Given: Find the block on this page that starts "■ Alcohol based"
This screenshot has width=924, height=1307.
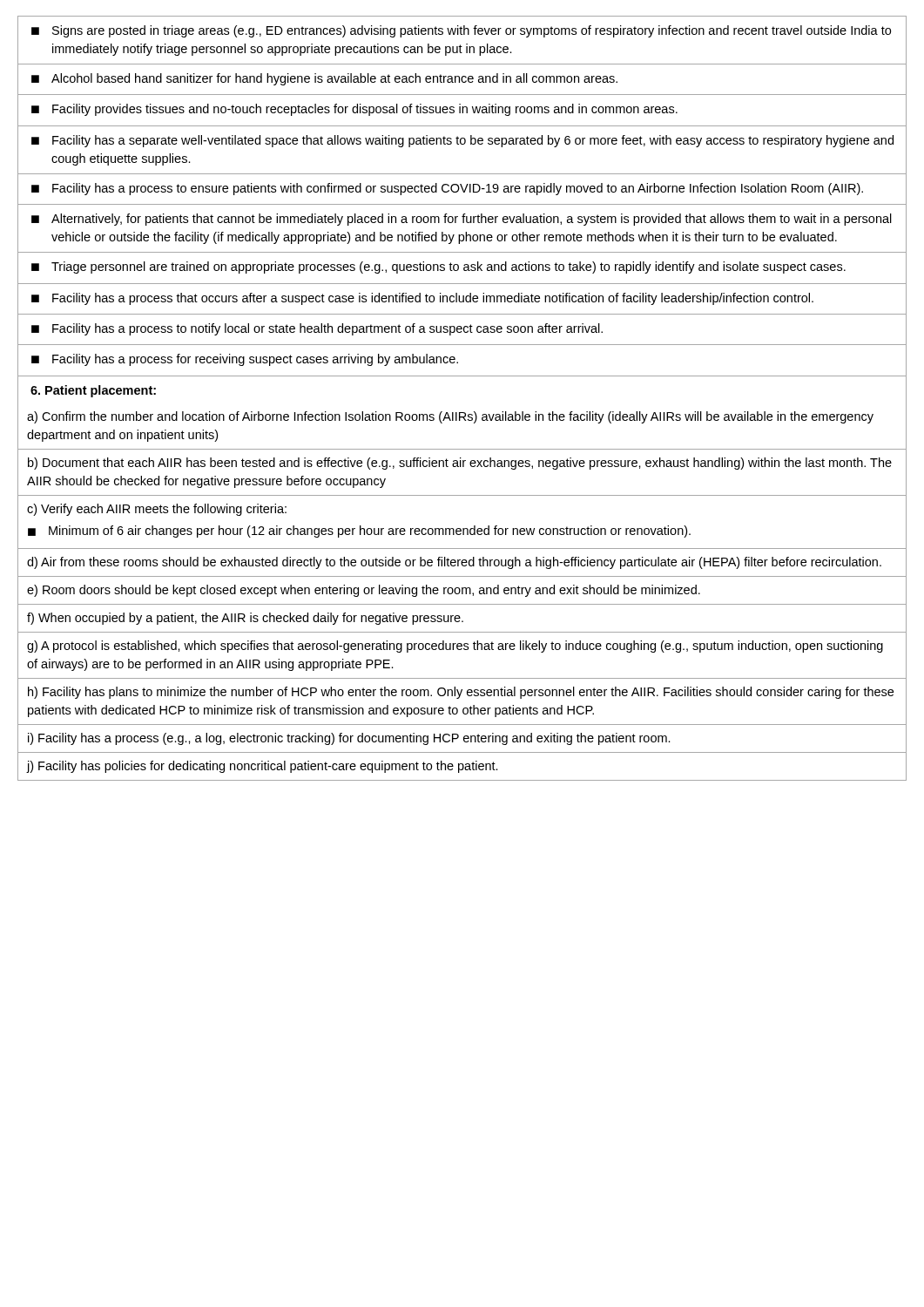Looking at the screenshot, I should click(463, 79).
